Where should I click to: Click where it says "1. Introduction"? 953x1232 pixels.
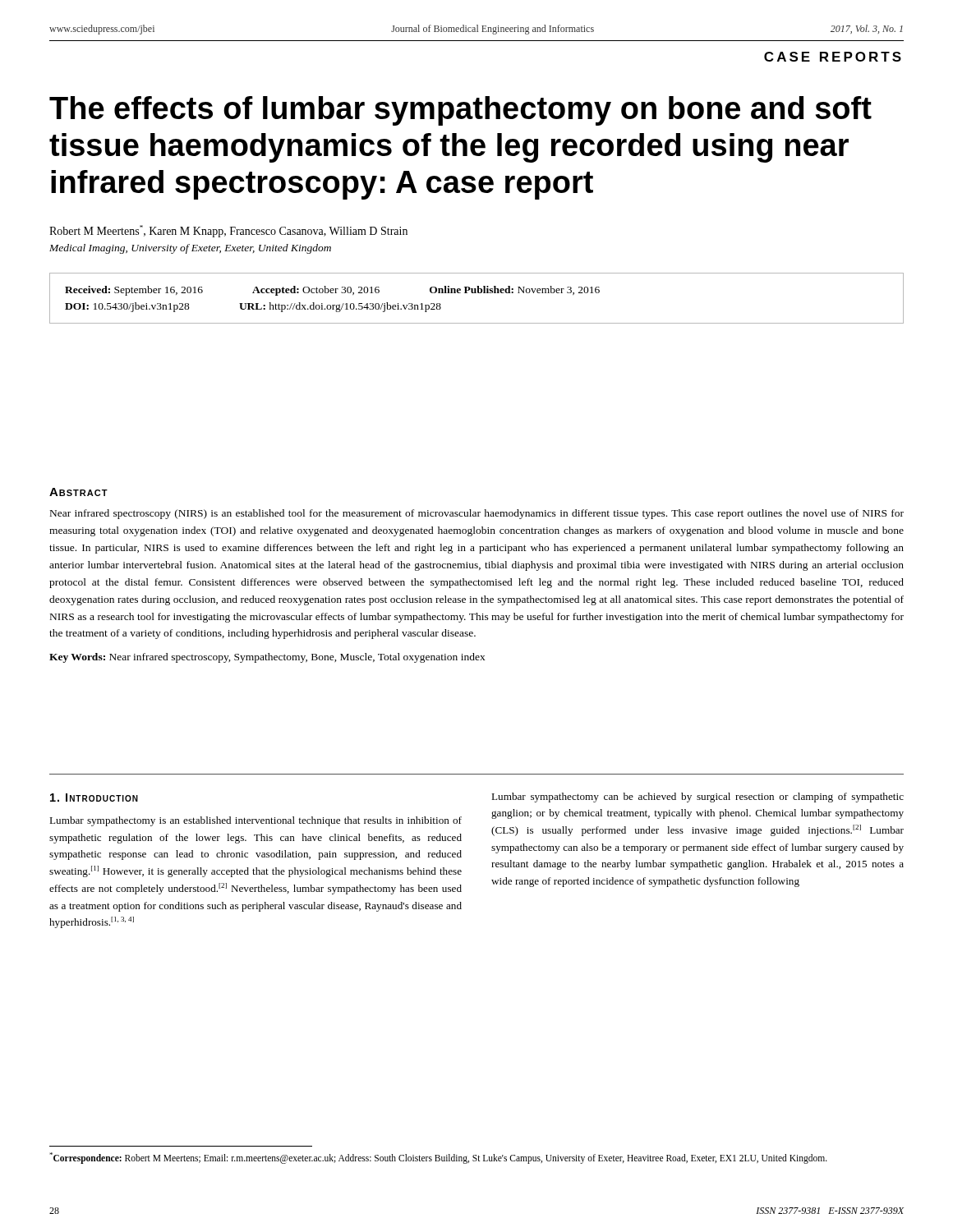click(x=94, y=798)
